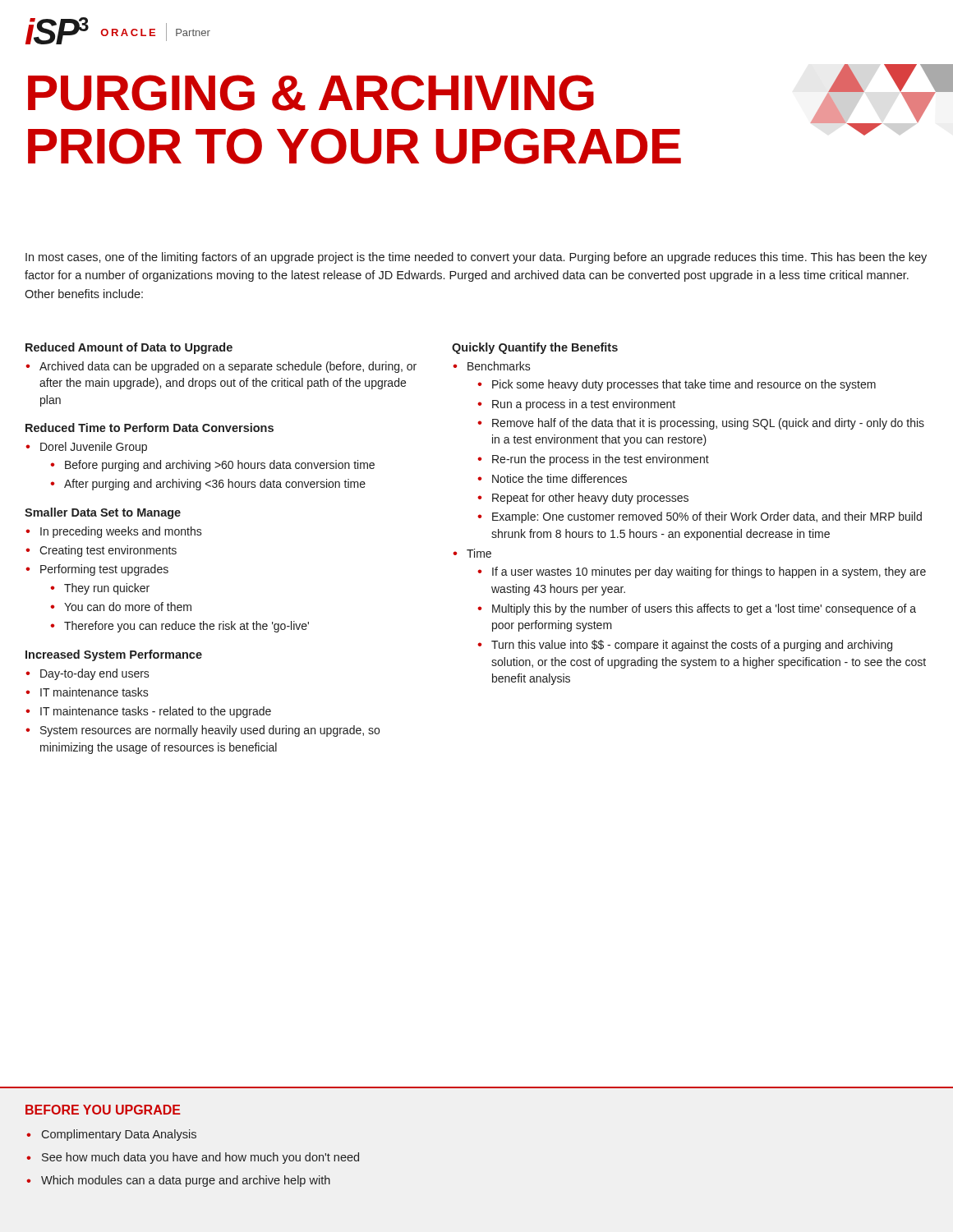Point to the region starting "Smaller Data Set to Manage"
The width and height of the screenshot is (953, 1232).
point(103,512)
